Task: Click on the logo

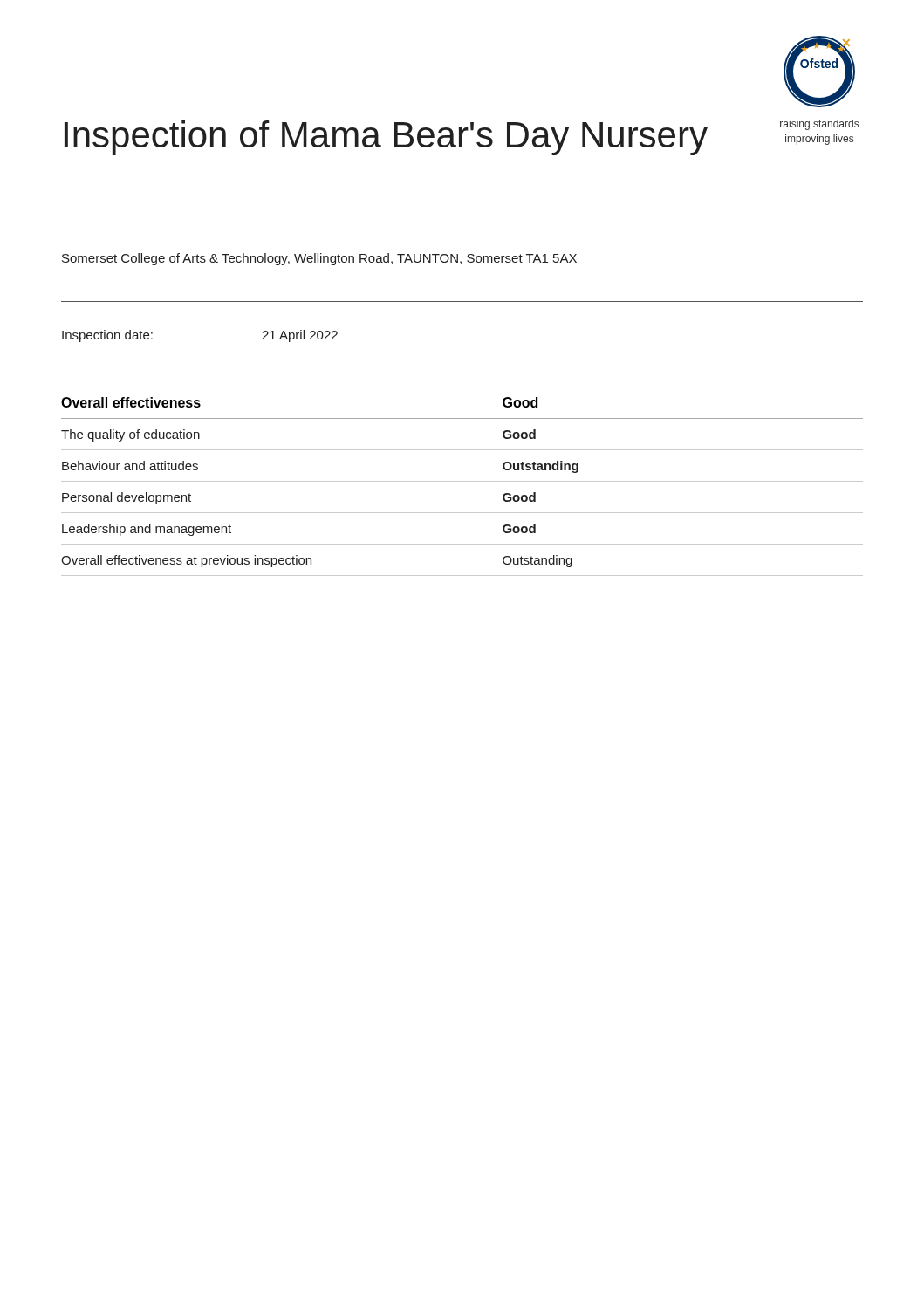Action: 819,91
